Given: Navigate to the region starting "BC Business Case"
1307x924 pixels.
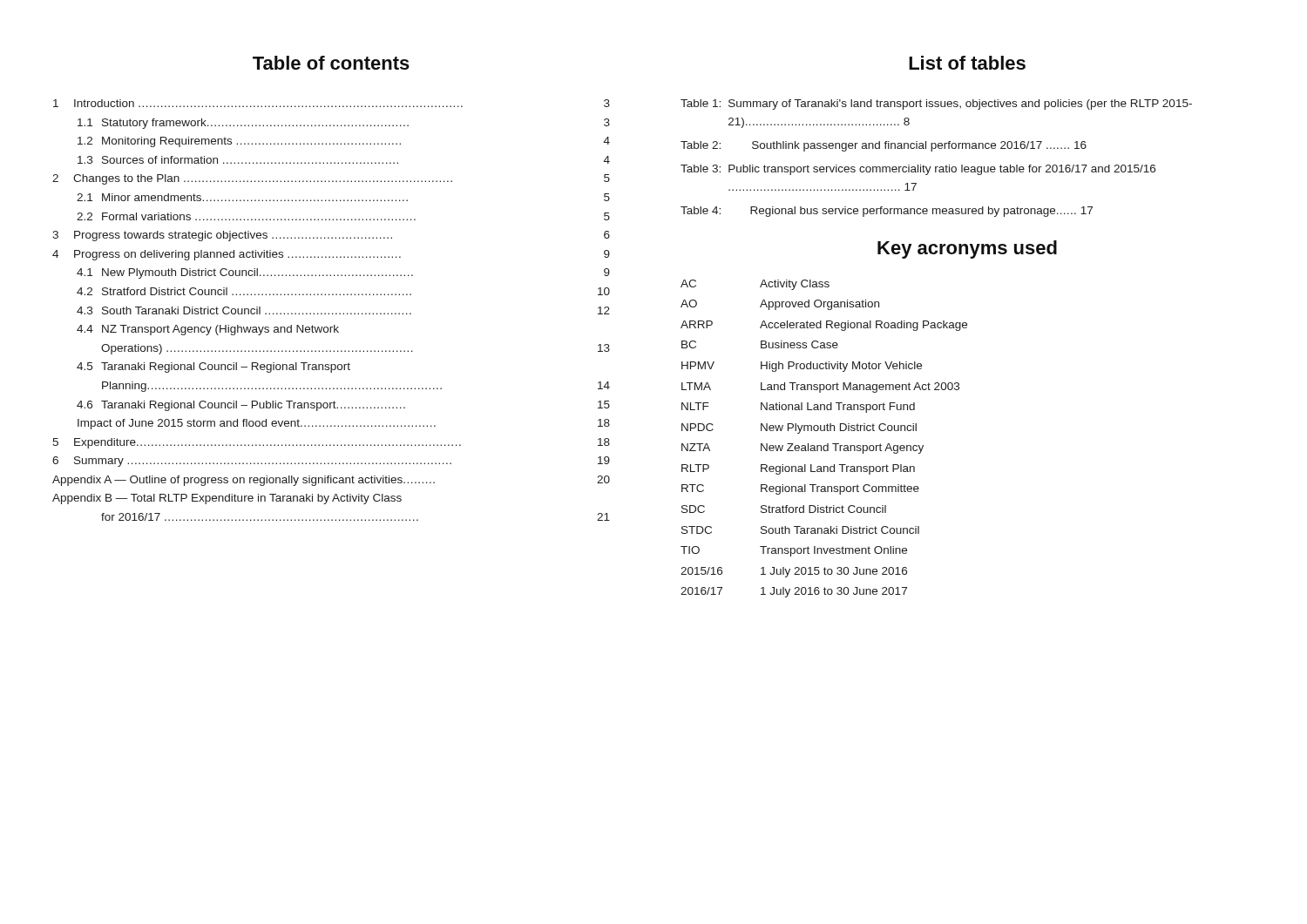Looking at the screenshot, I should coord(760,344).
